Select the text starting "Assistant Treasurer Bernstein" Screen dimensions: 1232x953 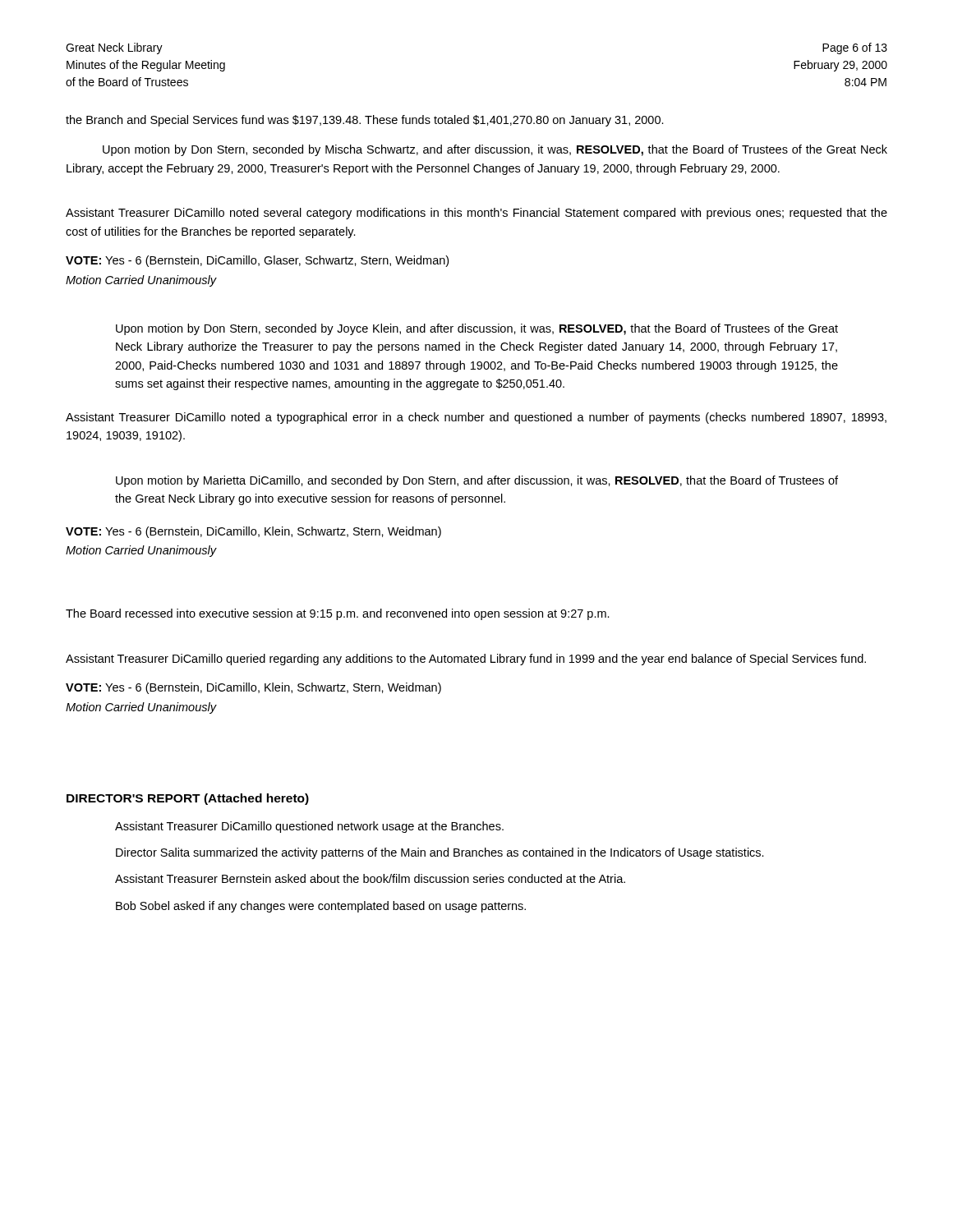371,879
